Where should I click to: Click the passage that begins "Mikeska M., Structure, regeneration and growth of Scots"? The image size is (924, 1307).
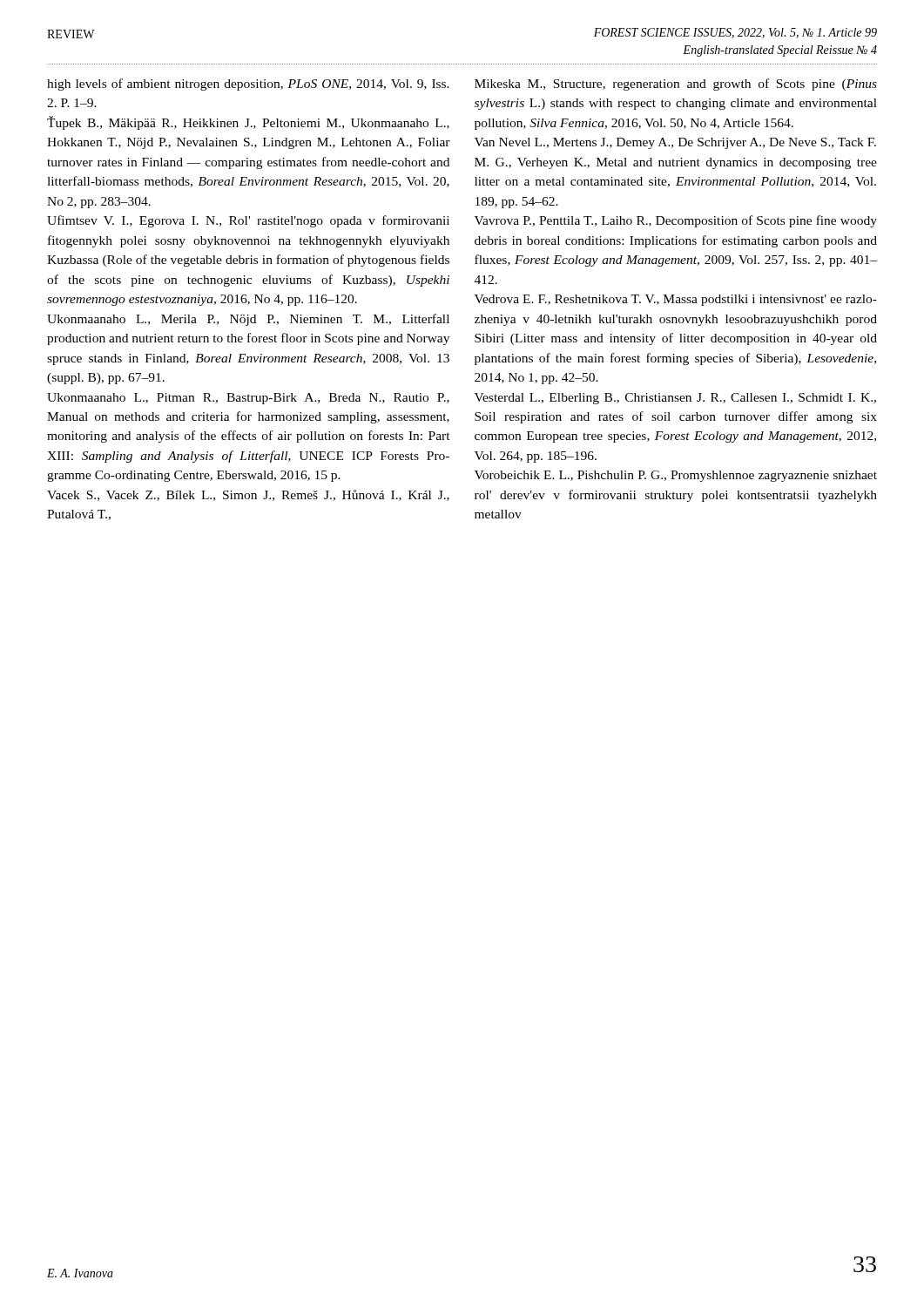(x=676, y=299)
